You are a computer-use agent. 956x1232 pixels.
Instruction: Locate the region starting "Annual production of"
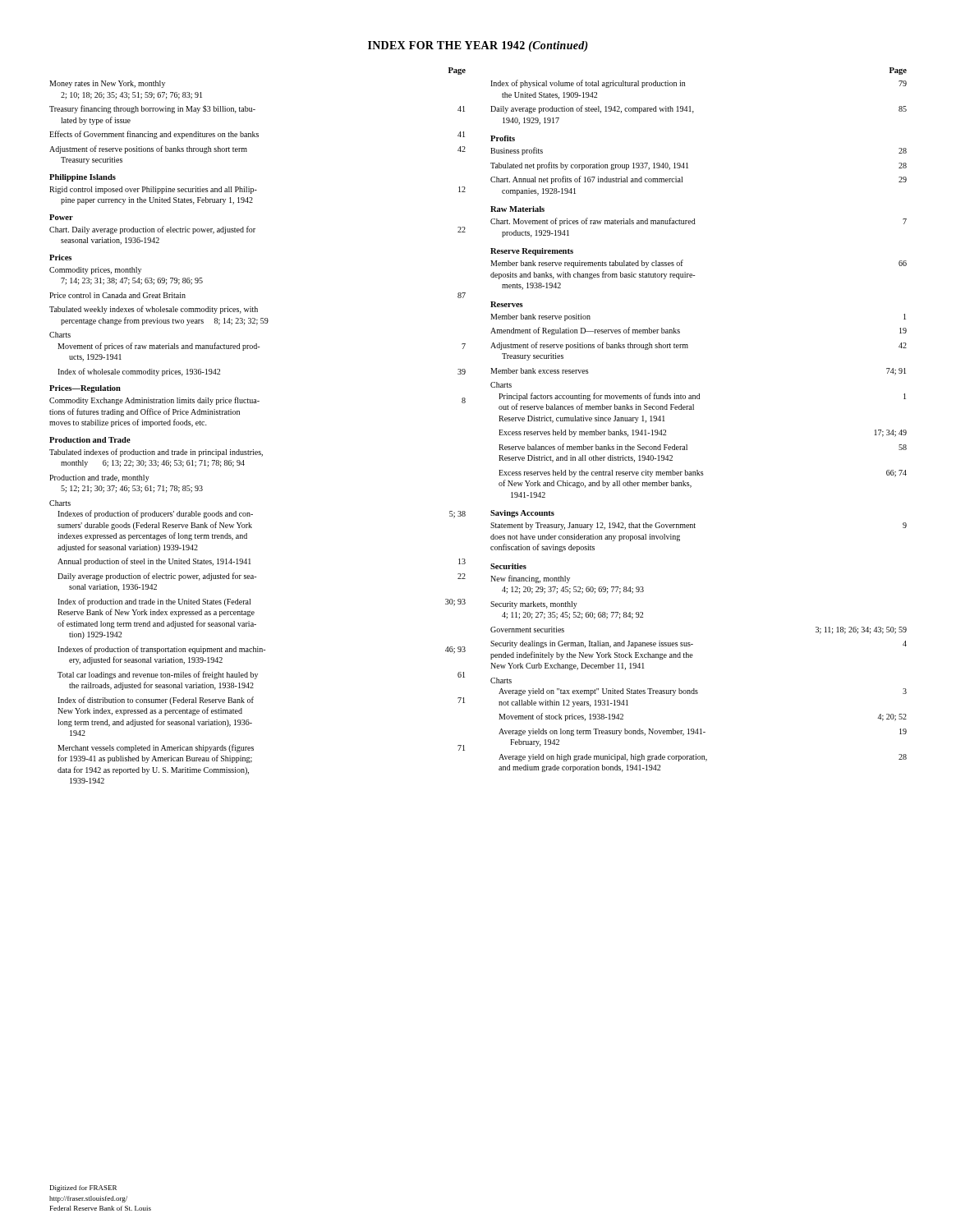[262, 562]
